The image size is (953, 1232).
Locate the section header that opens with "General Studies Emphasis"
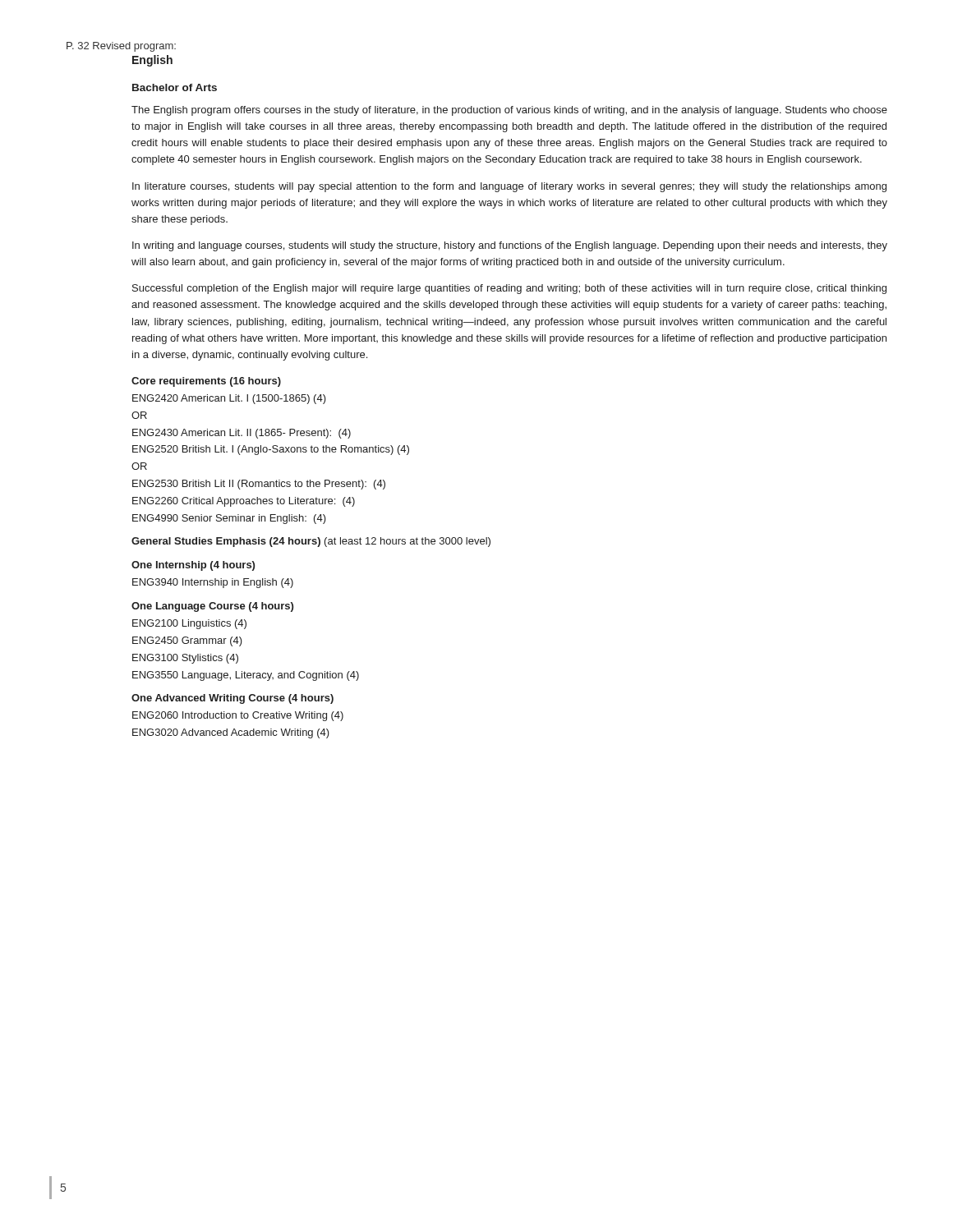[311, 541]
